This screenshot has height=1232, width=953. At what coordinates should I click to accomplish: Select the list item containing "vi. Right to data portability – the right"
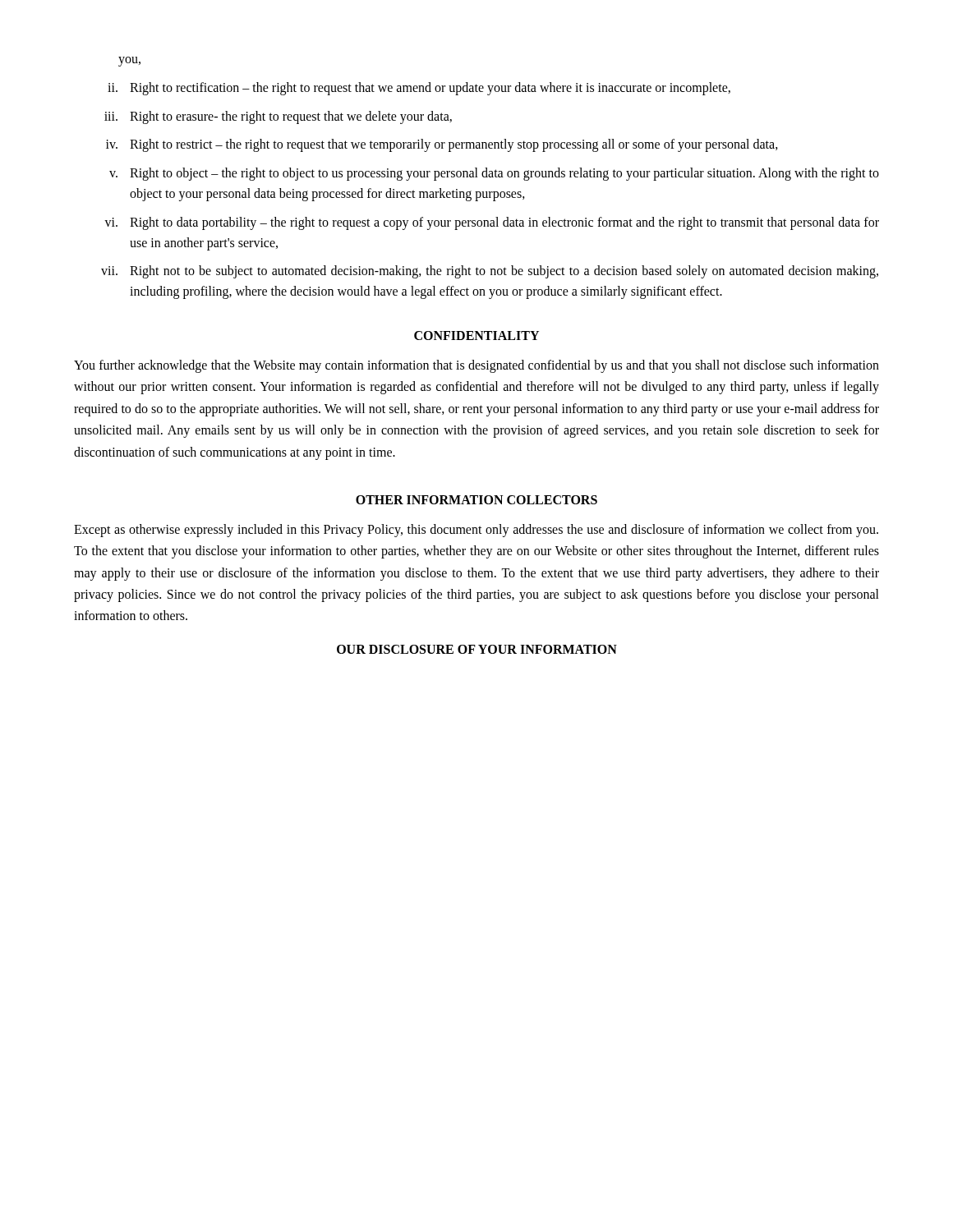476,233
